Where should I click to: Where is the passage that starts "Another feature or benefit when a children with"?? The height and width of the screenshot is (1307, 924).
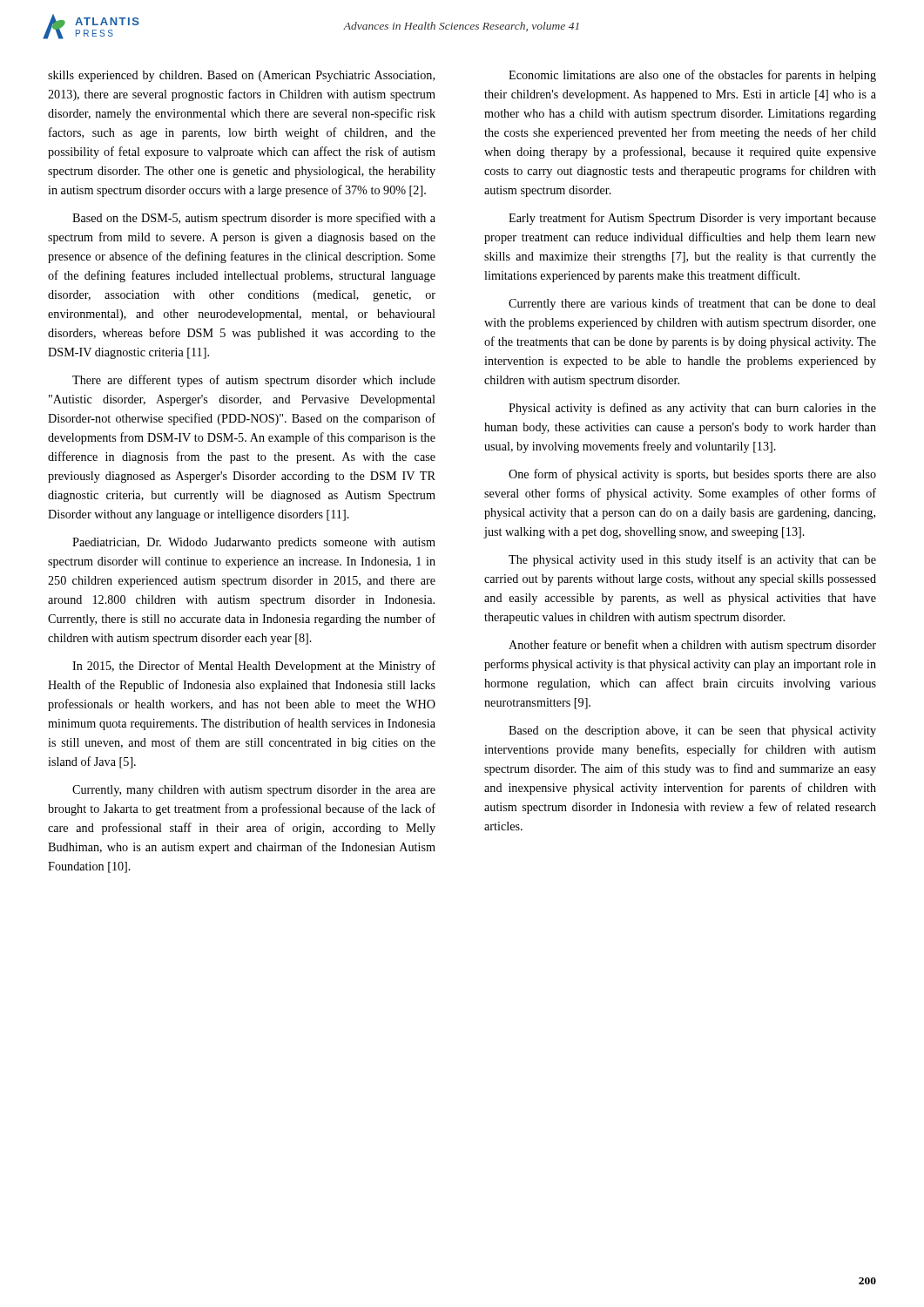coord(680,674)
